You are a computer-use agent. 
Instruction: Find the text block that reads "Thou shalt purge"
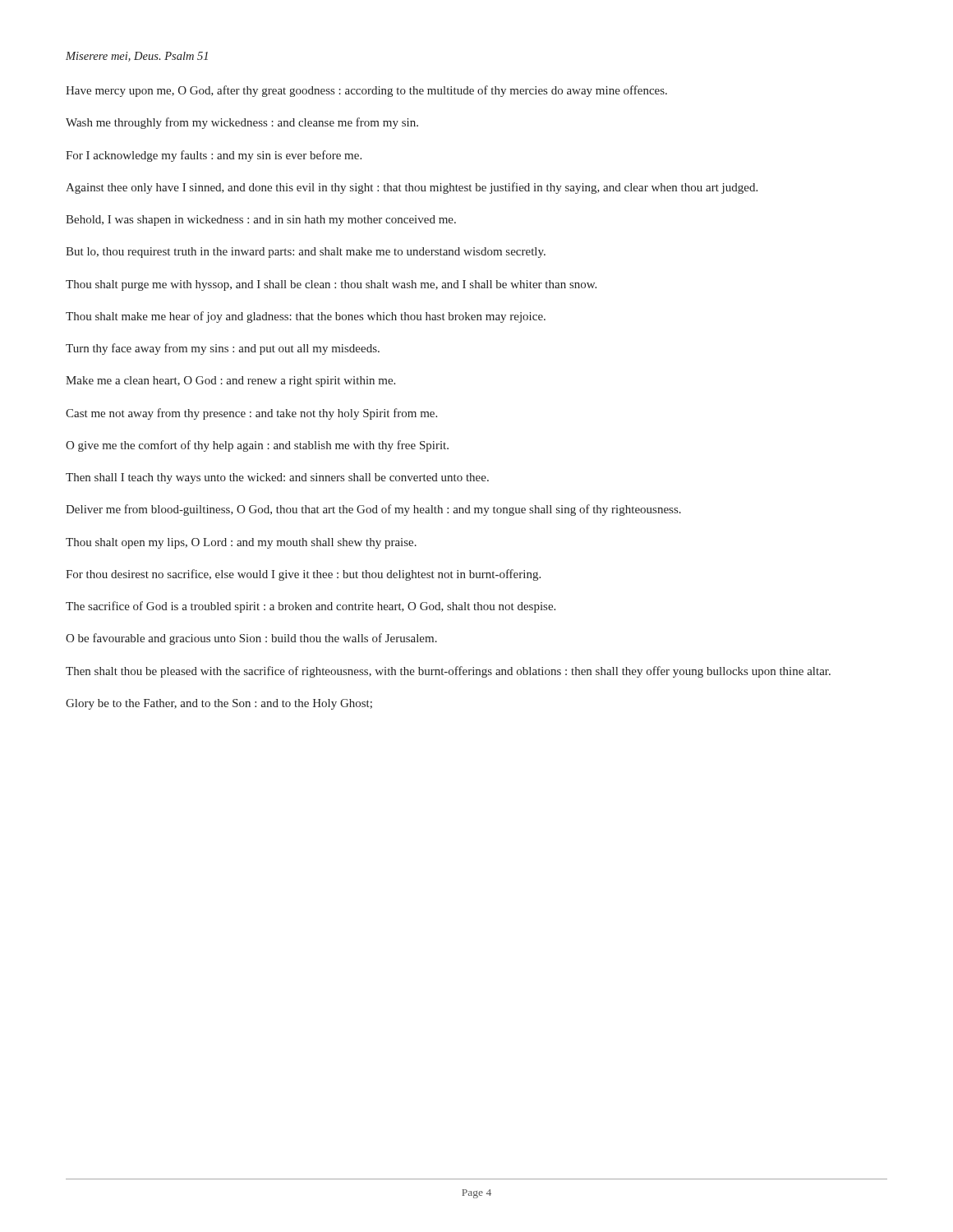332,284
